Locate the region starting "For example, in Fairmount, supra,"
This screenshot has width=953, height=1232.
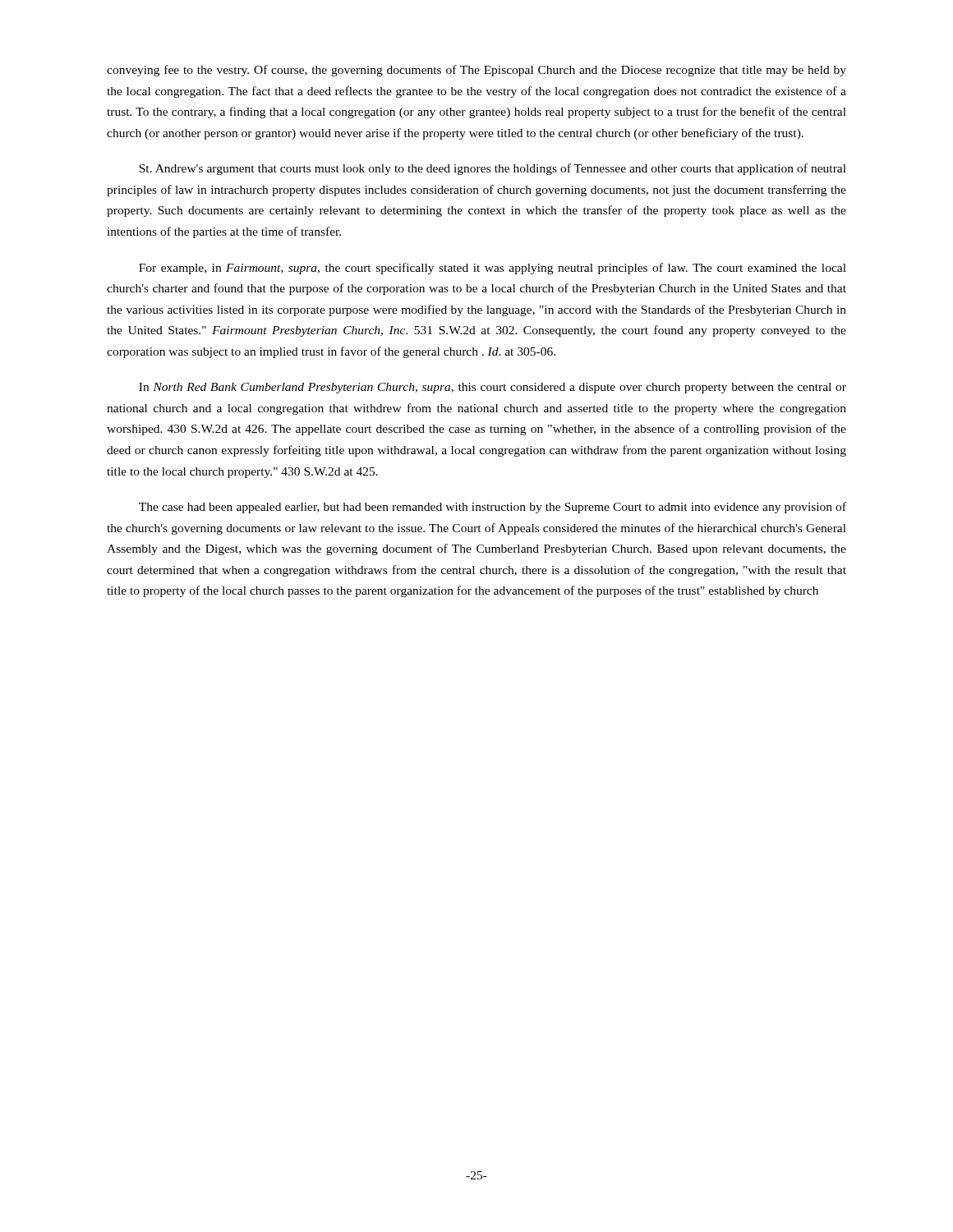[476, 309]
